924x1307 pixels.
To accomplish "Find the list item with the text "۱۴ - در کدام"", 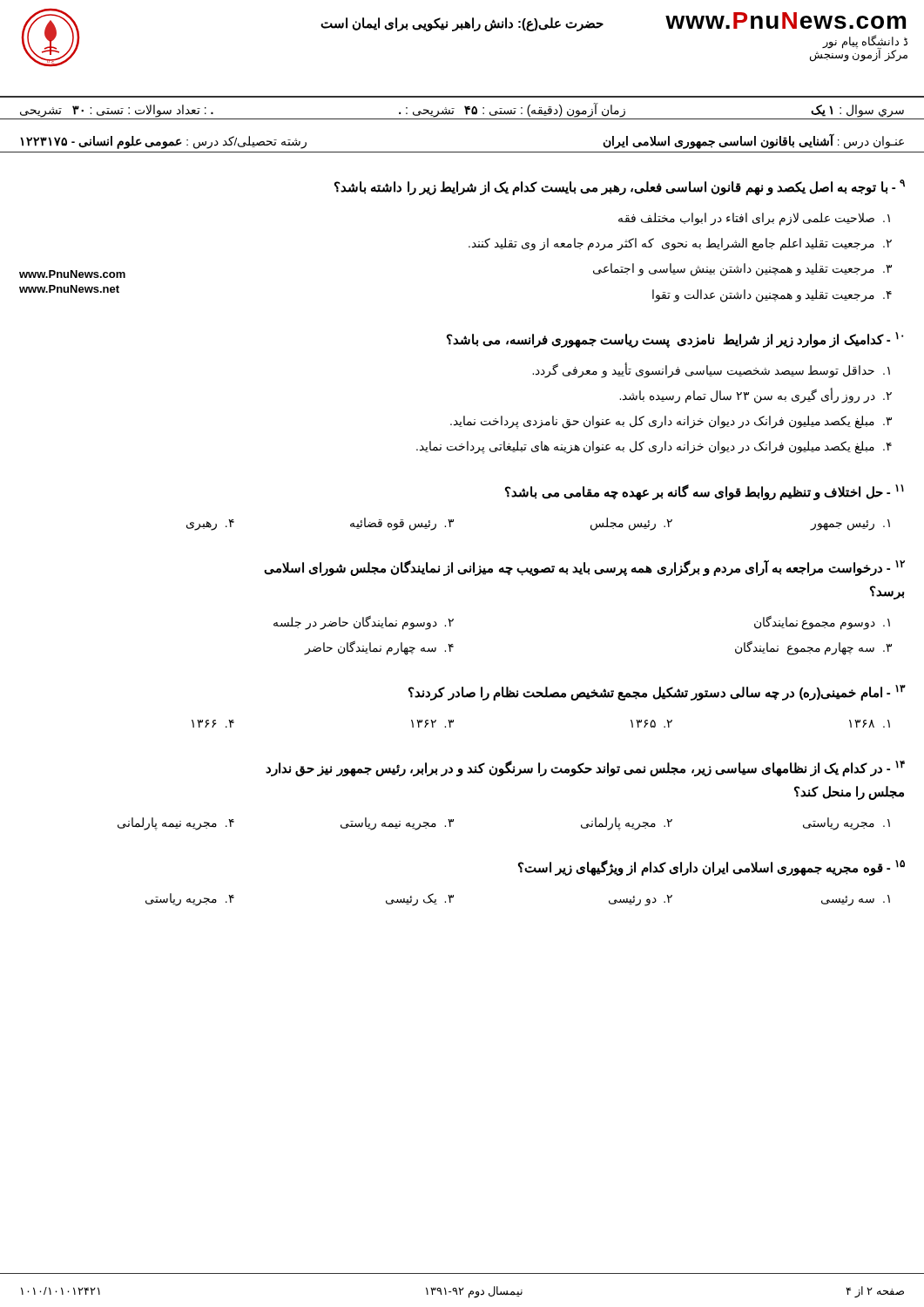I will coord(585,769).
